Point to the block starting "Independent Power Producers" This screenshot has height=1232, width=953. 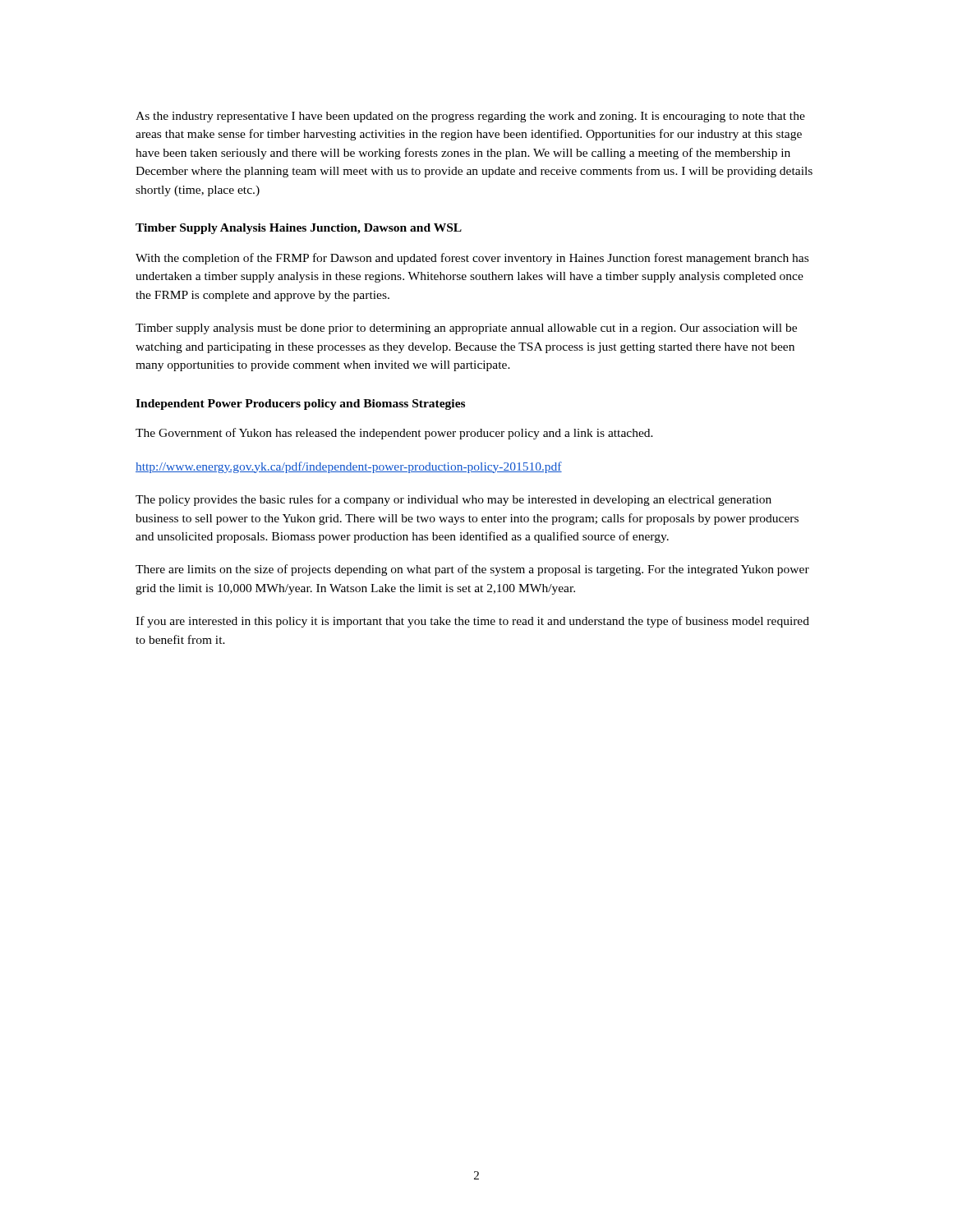[x=300, y=403]
